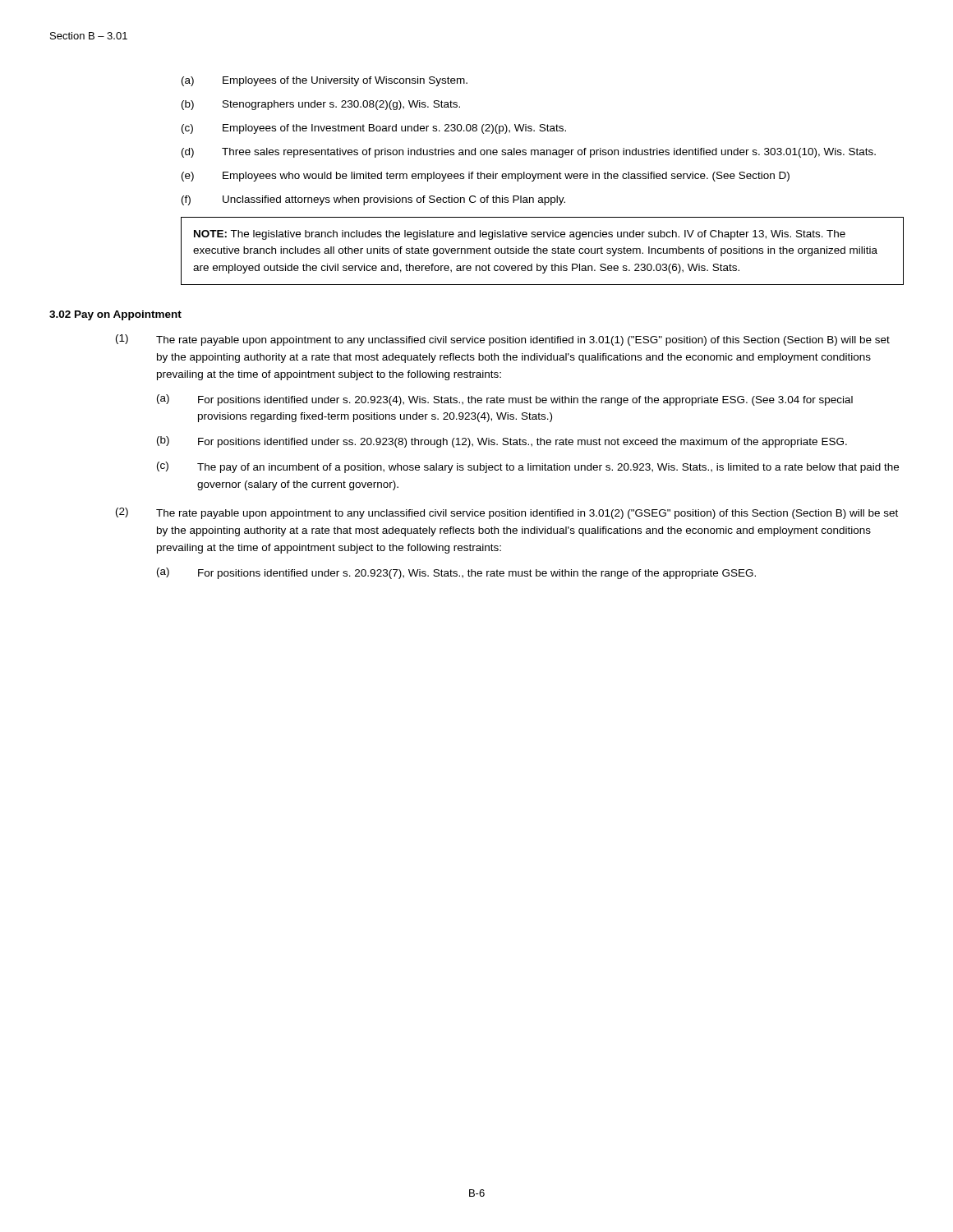The image size is (953, 1232).
Task: Find the block on this page that starts "(d) Three sales representatives of"
Action: tap(542, 152)
